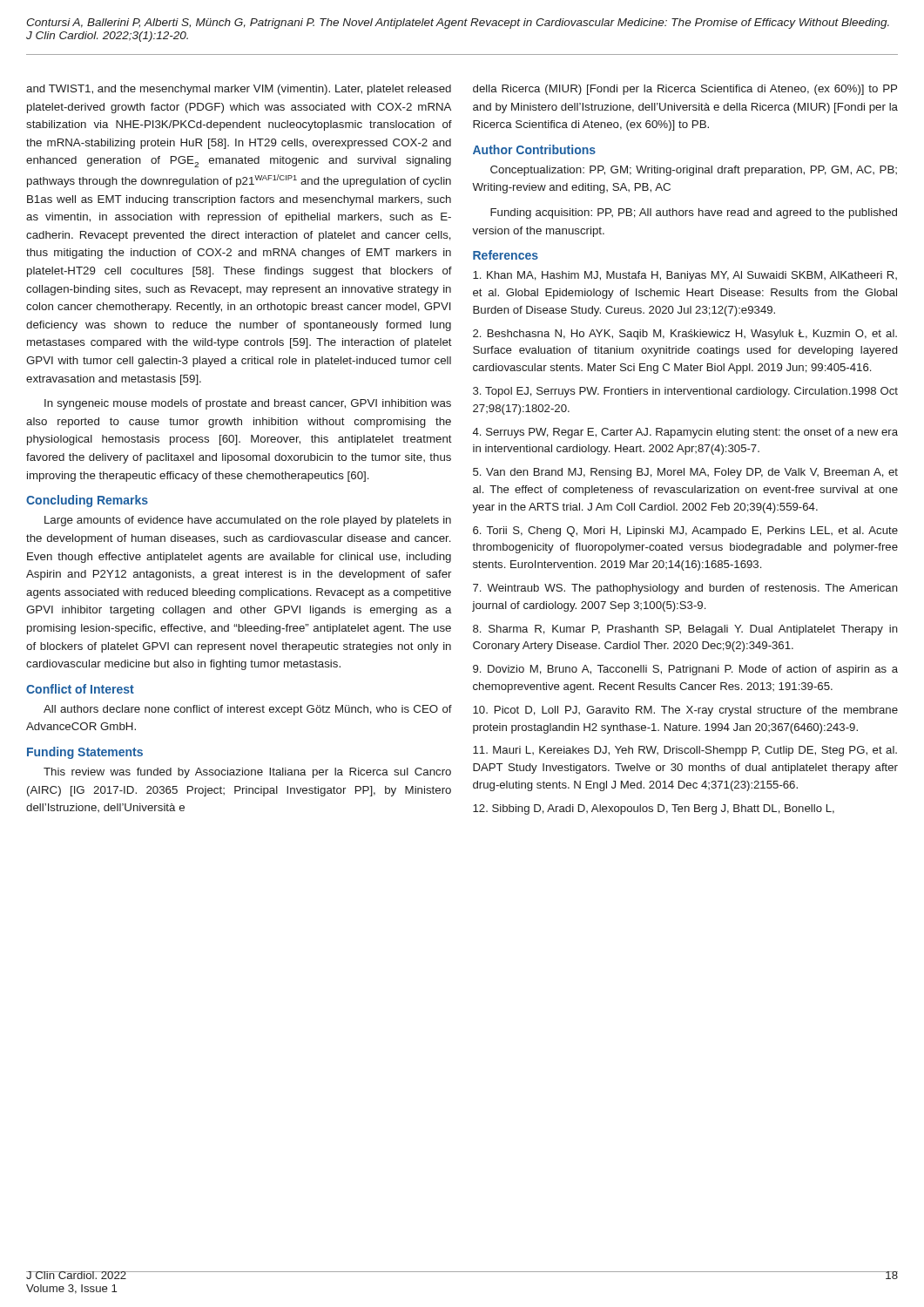
Task: Find the text block starting "Author Contributions"
Action: tap(534, 150)
